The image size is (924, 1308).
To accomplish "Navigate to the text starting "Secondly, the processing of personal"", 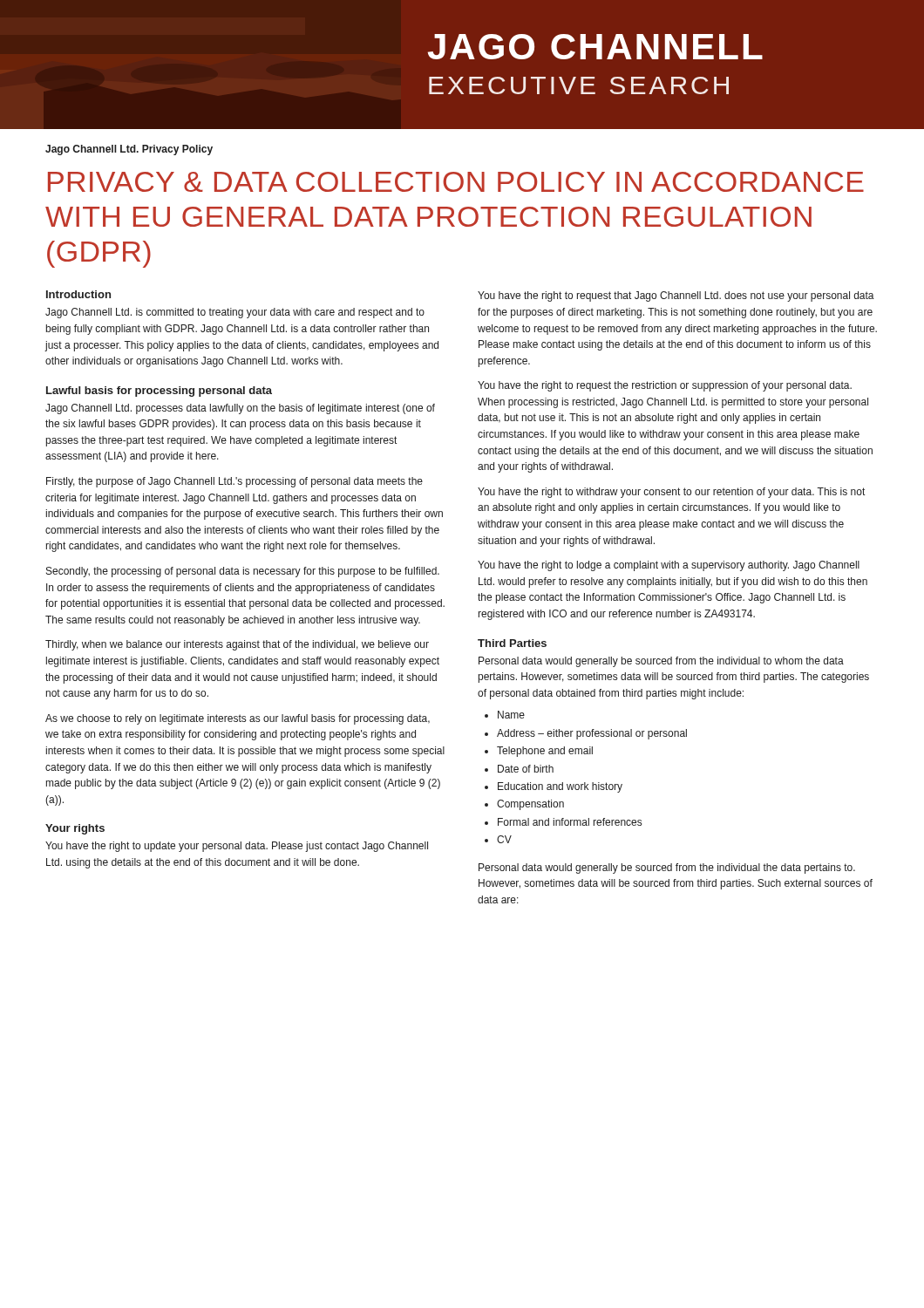I will coord(245,596).
